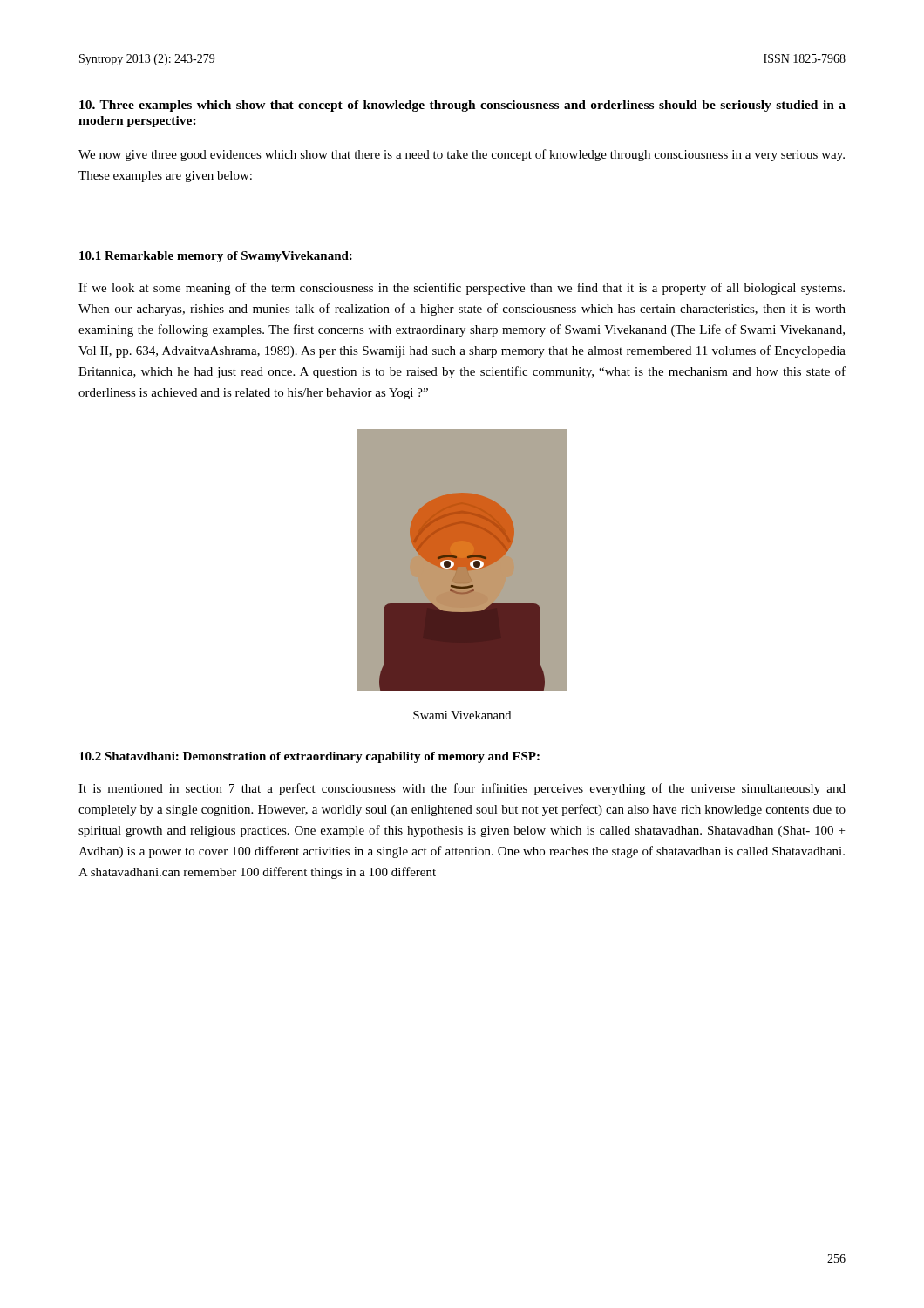Locate the text "Swami Vivekanand"
924x1308 pixels.
462,715
